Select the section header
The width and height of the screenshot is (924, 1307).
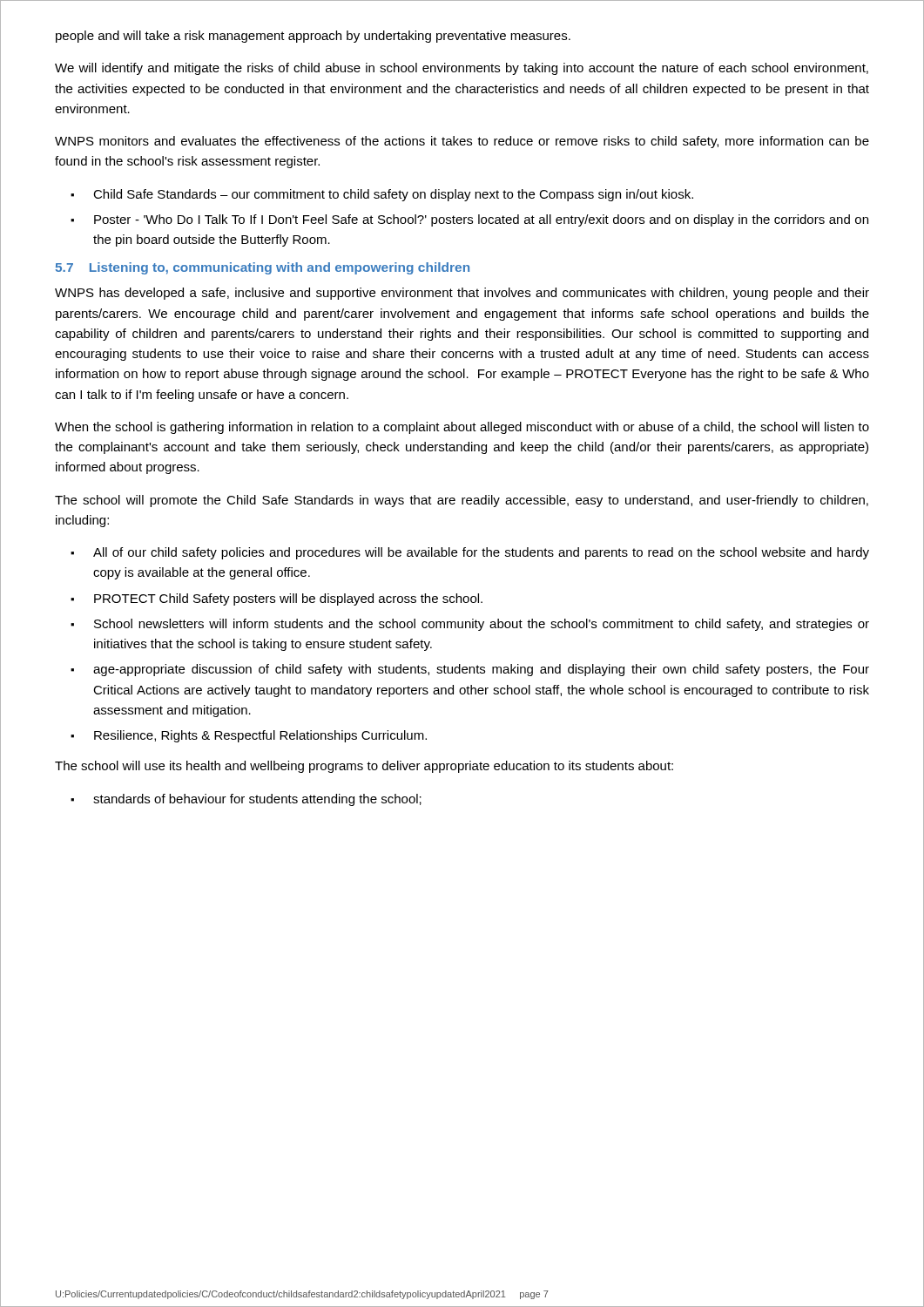coord(263,267)
